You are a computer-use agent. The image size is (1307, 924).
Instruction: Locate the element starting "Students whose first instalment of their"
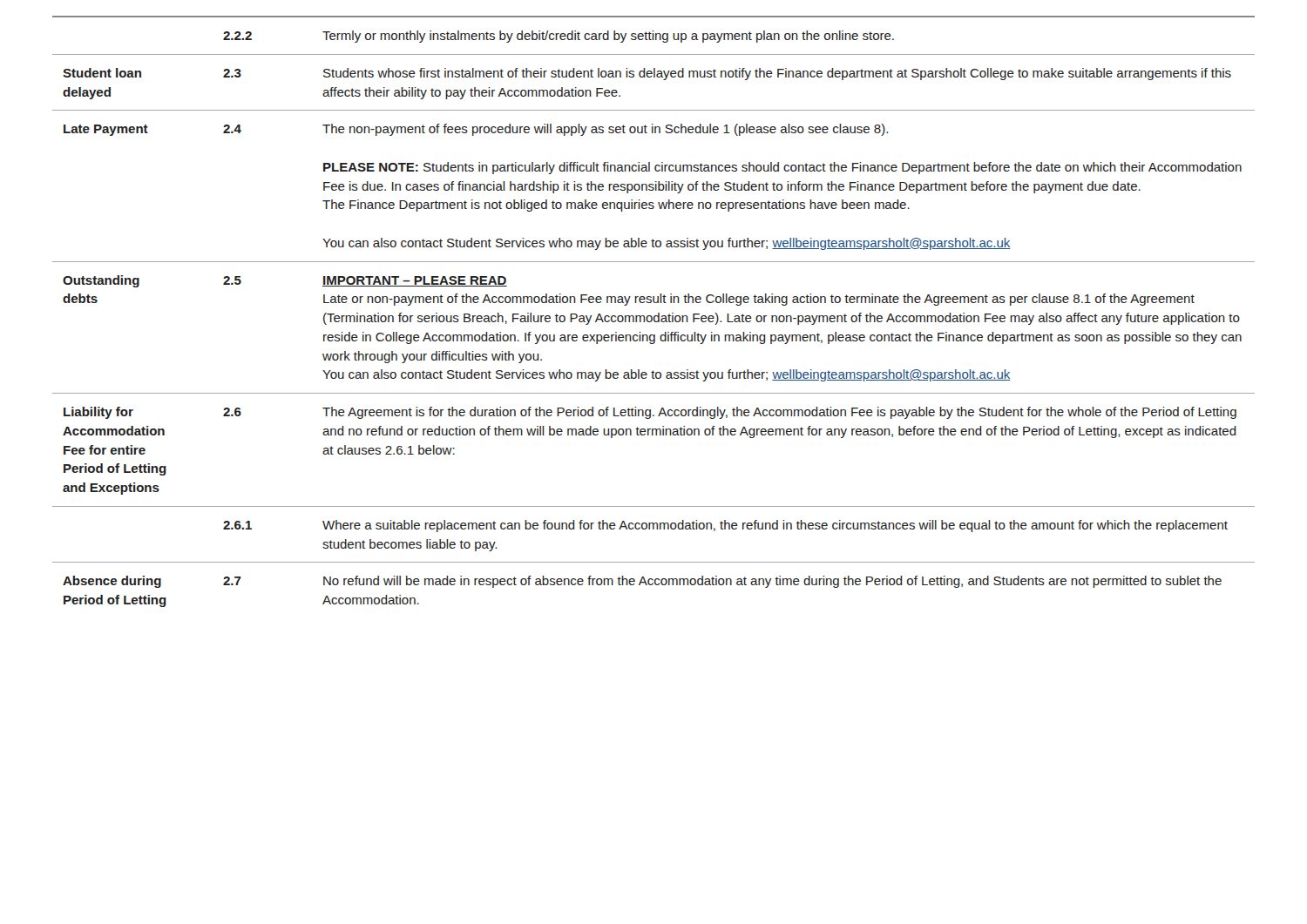point(777,82)
